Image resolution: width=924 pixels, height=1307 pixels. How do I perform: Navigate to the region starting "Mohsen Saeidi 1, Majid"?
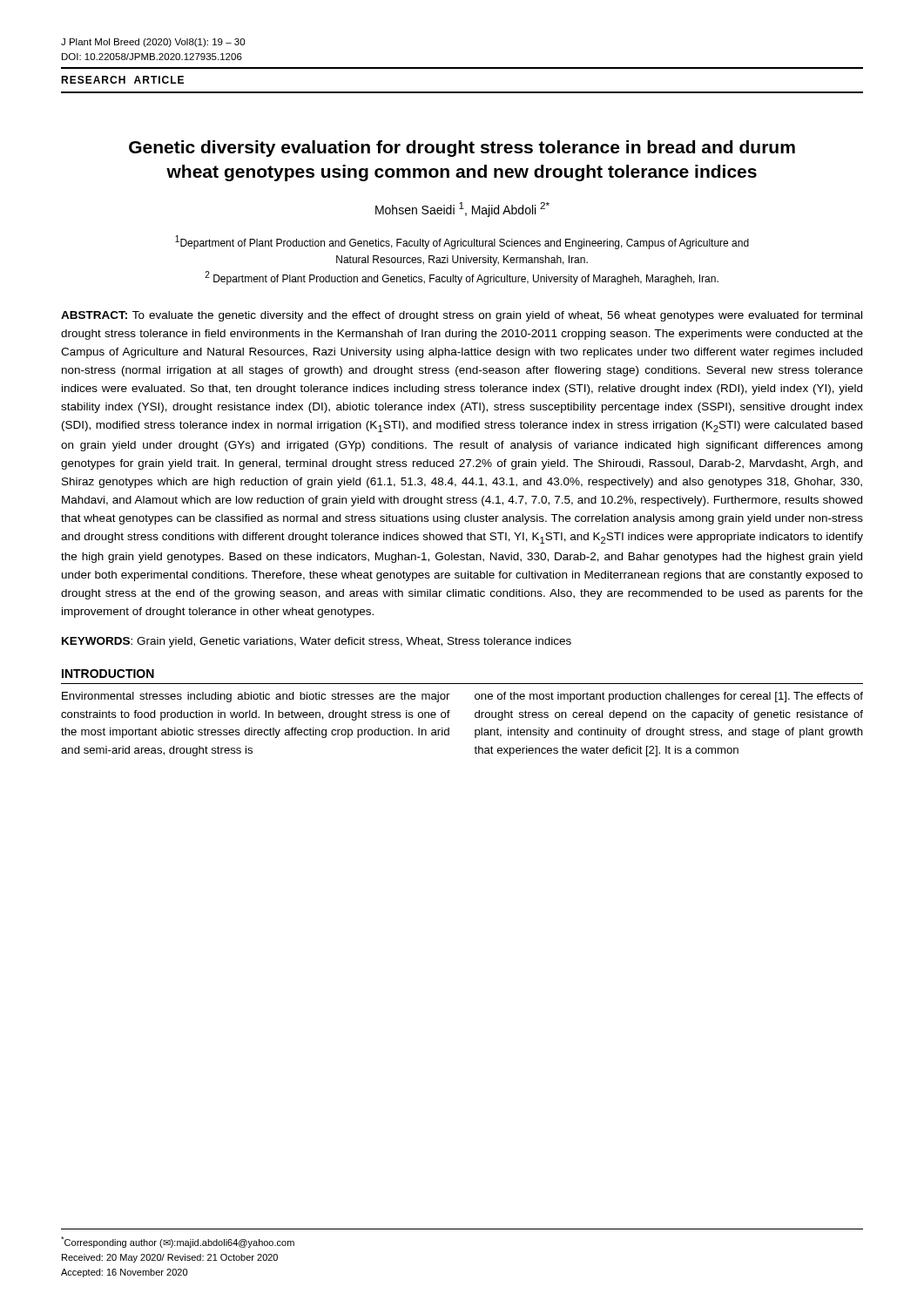coord(462,208)
